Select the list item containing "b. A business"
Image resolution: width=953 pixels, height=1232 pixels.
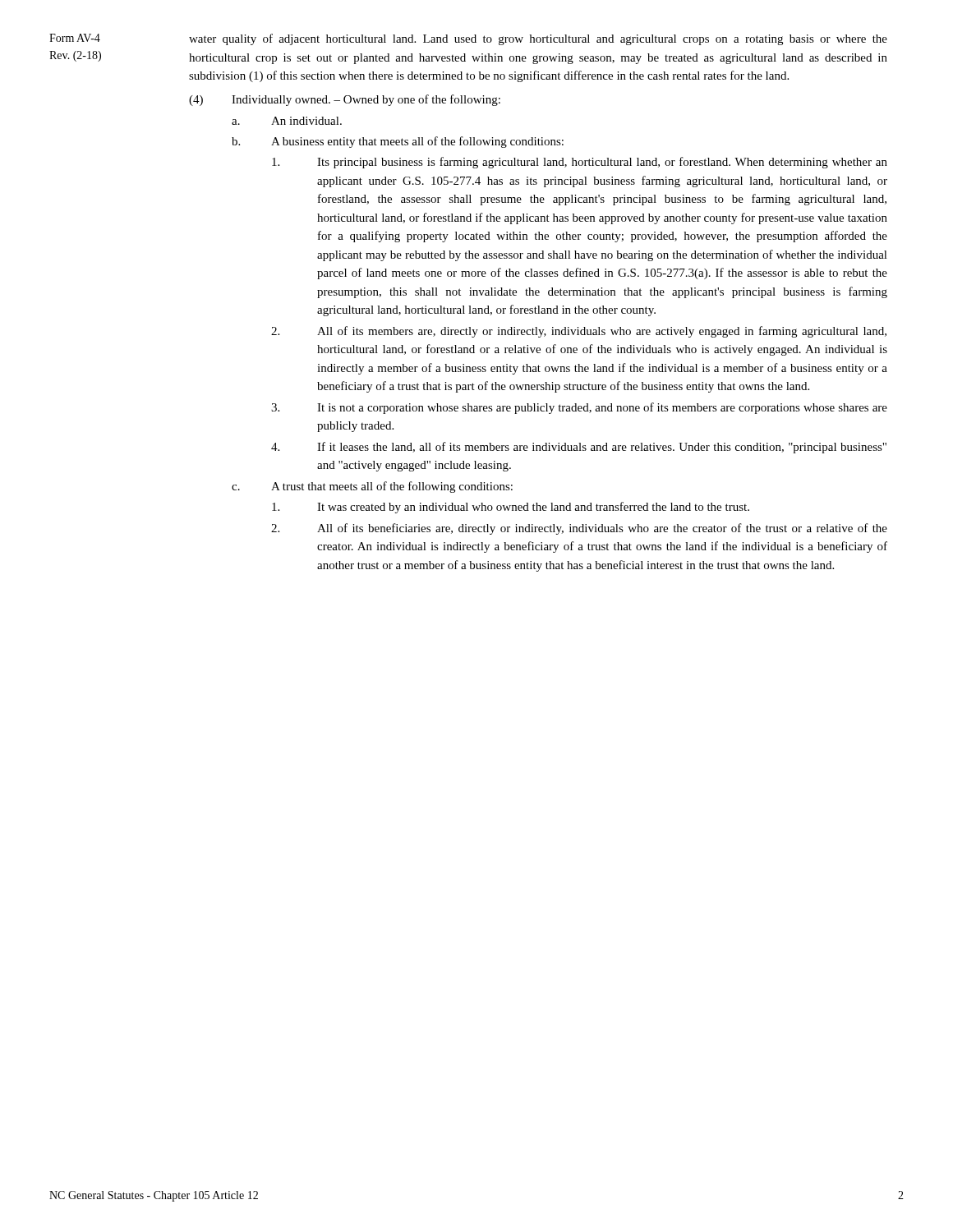pyautogui.click(x=559, y=141)
